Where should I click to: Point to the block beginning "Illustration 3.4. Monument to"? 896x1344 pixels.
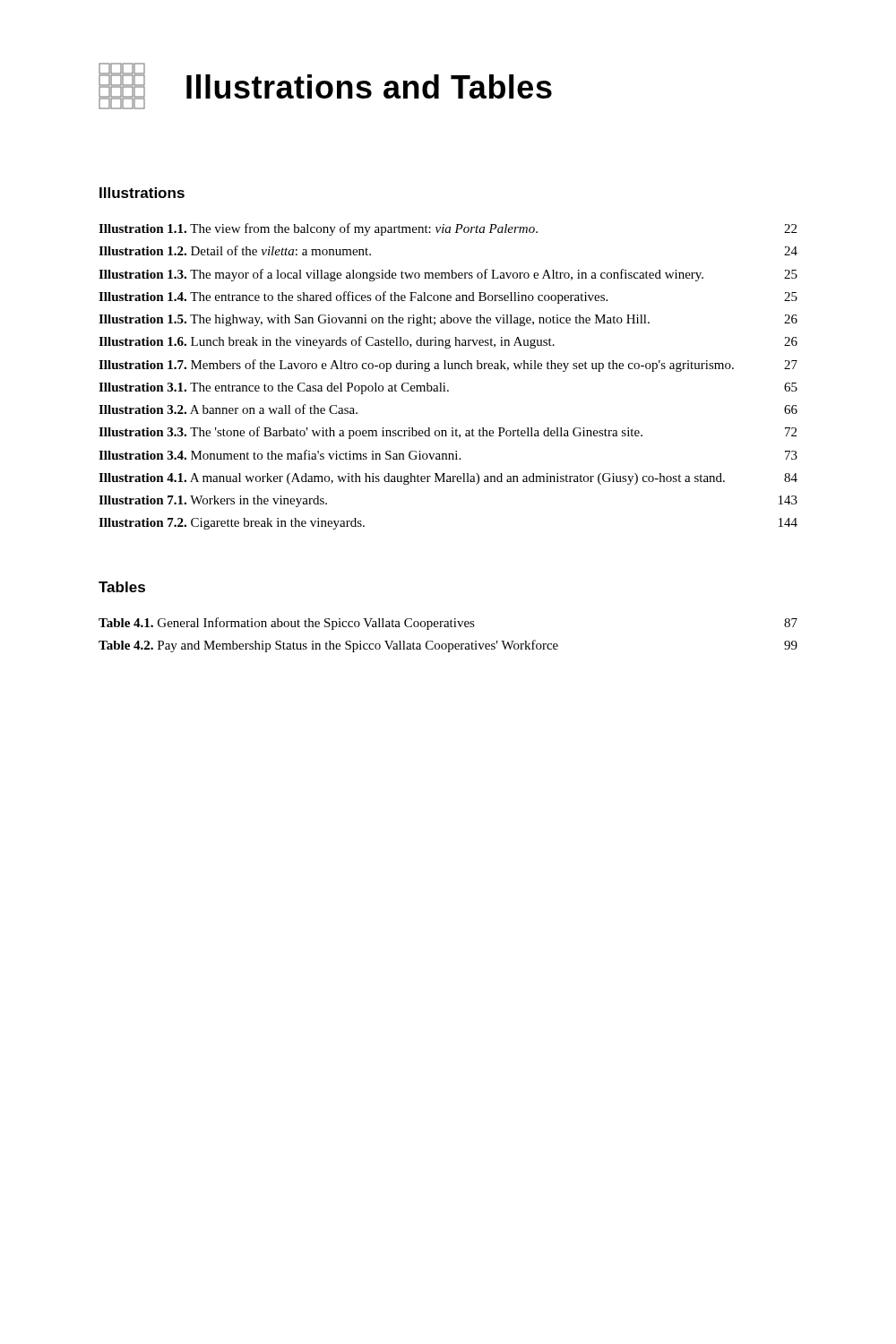click(x=448, y=456)
